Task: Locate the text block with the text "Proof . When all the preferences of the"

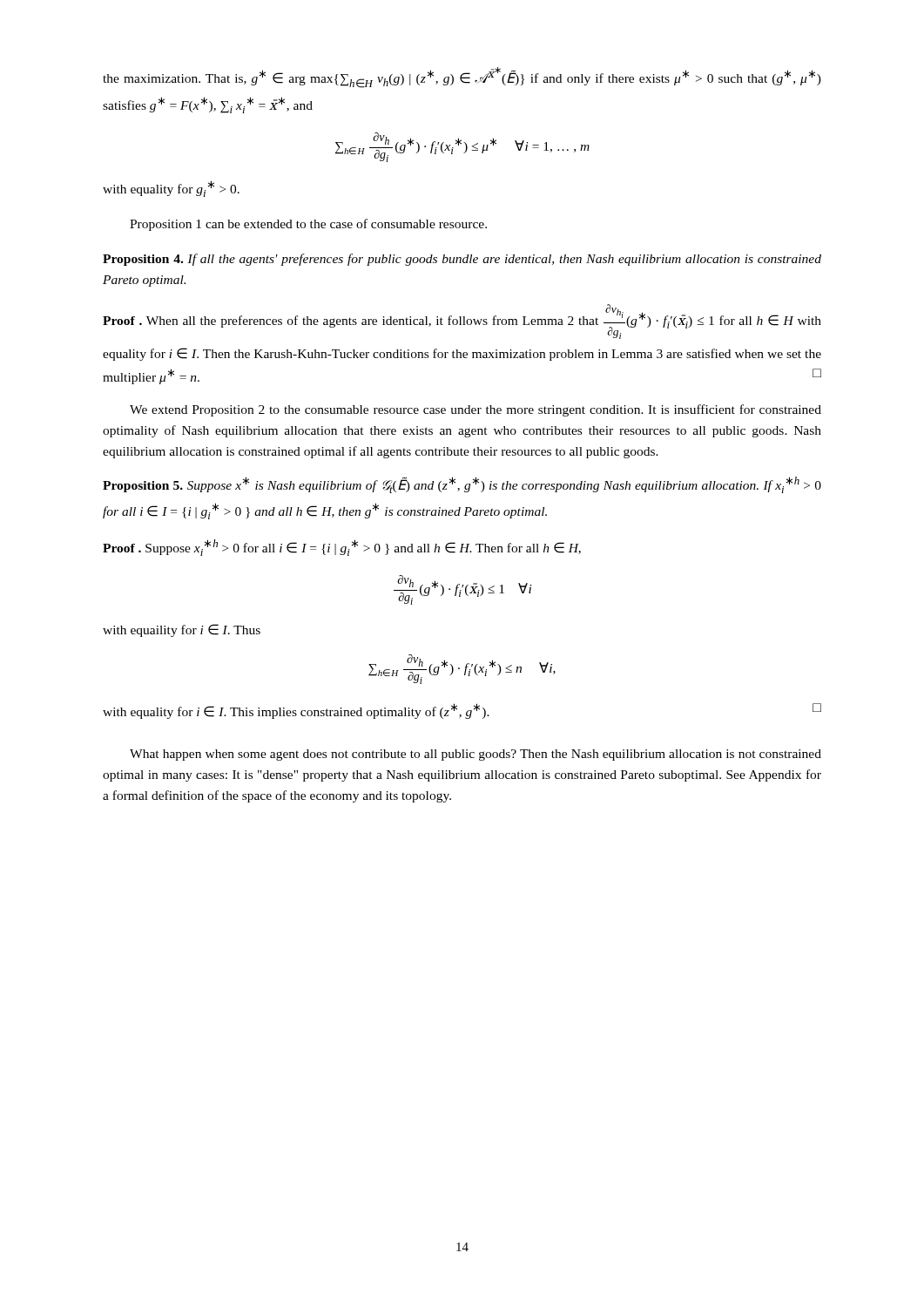Action: point(462,344)
